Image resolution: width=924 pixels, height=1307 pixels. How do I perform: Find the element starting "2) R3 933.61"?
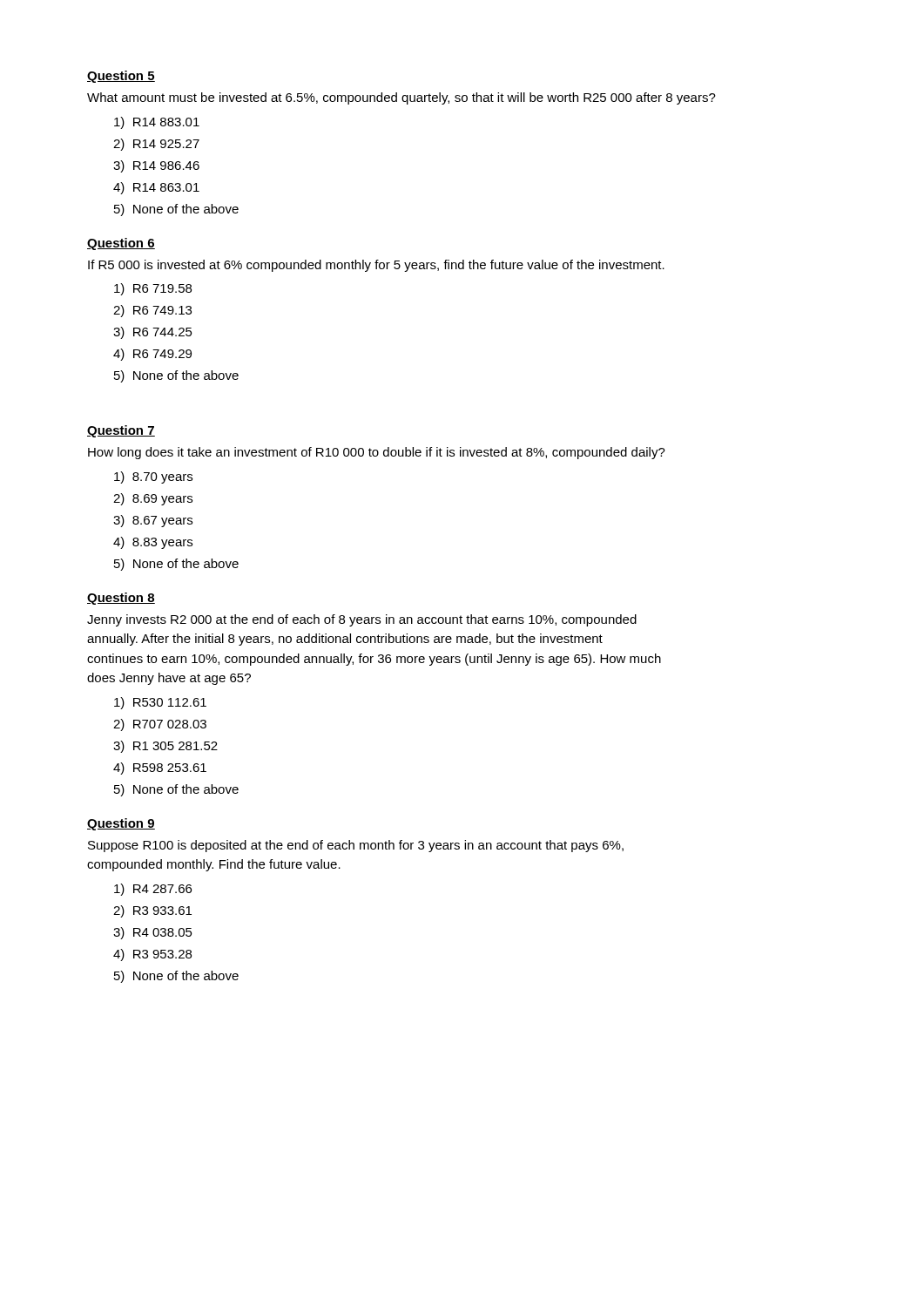[153, 910]
